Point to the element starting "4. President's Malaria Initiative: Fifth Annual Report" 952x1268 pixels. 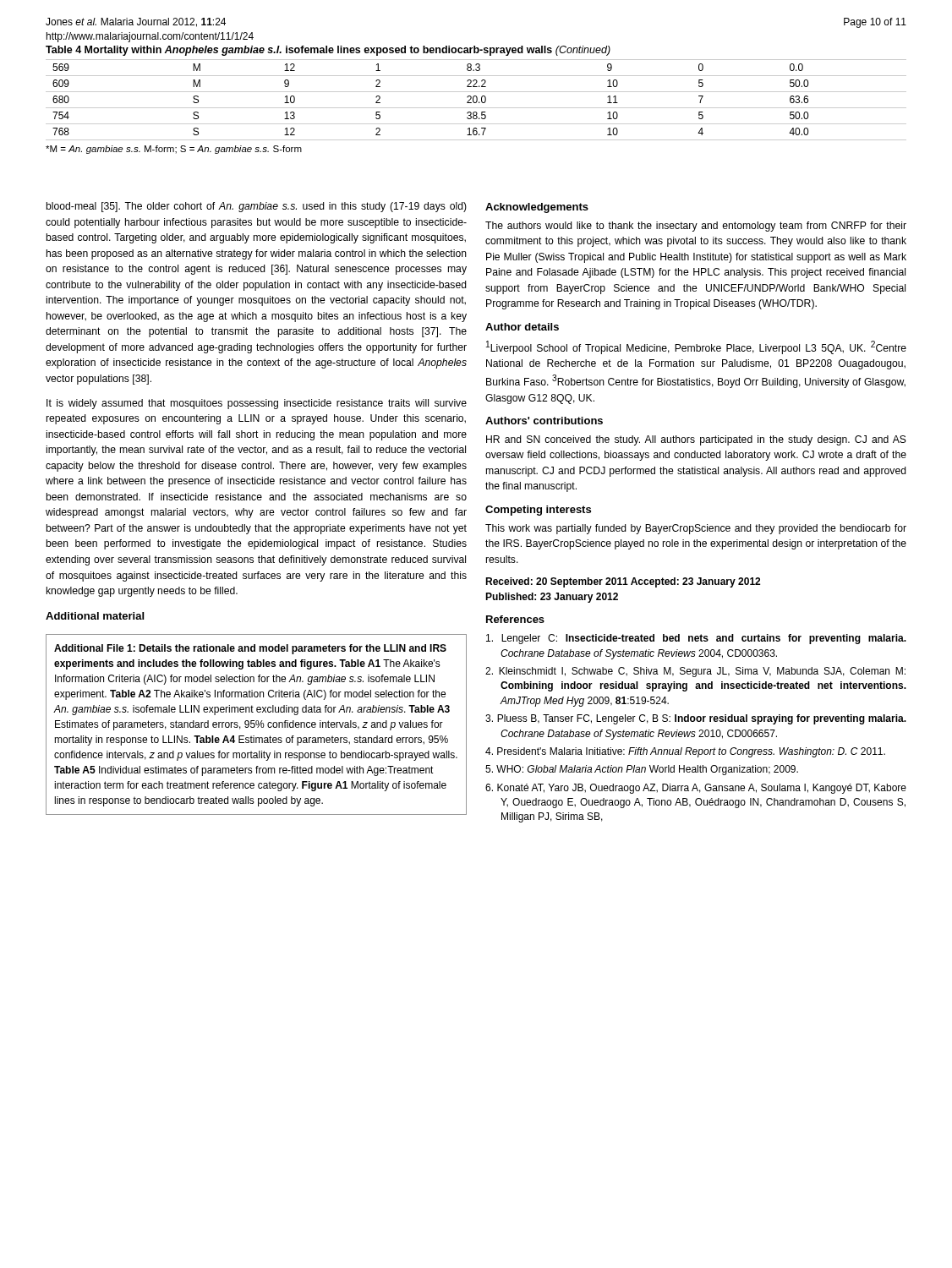686,751
